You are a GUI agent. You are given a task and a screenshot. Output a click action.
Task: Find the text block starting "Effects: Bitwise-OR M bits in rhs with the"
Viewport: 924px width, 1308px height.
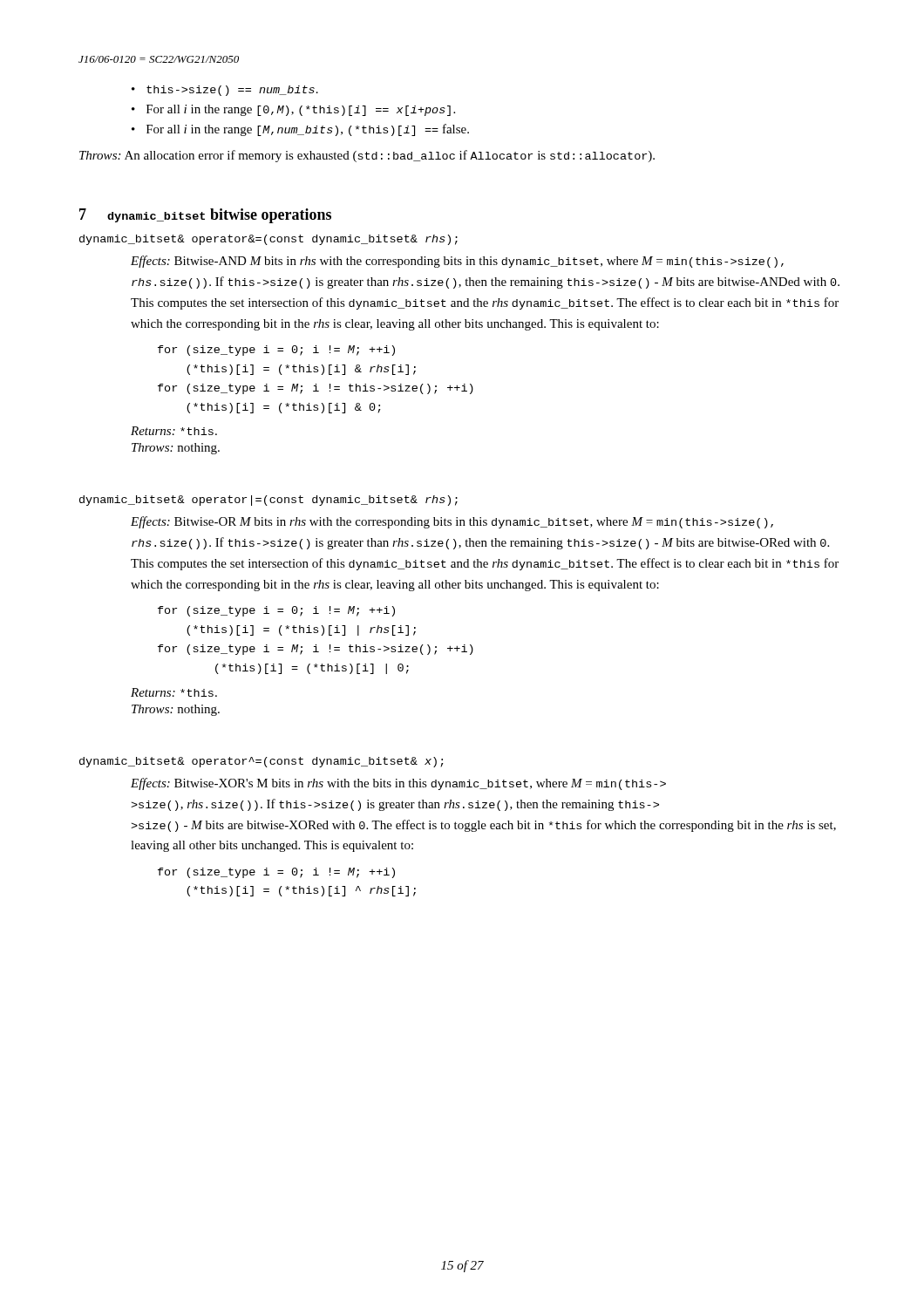[x=485, y=553]
